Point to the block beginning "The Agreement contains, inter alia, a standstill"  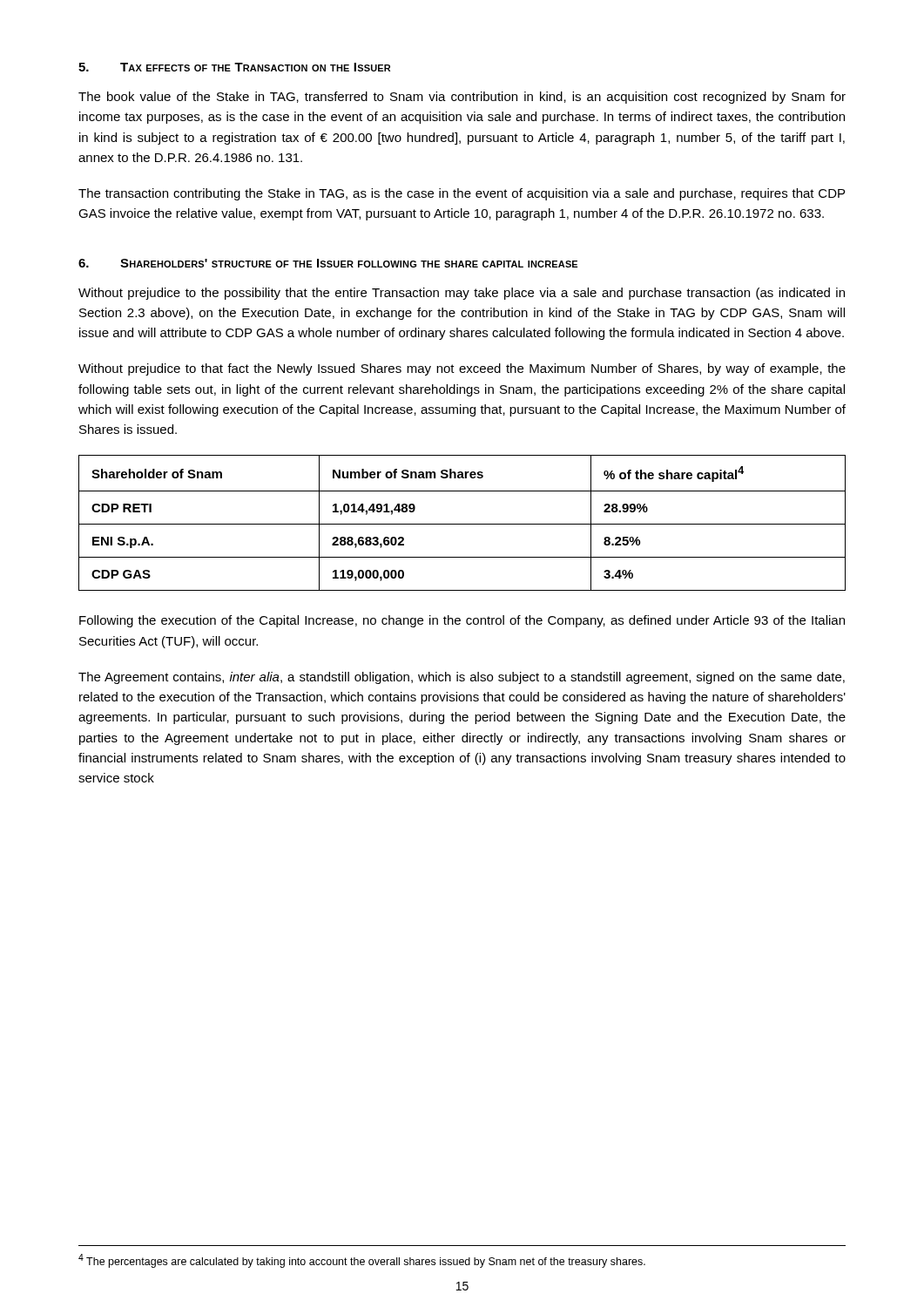462,727
